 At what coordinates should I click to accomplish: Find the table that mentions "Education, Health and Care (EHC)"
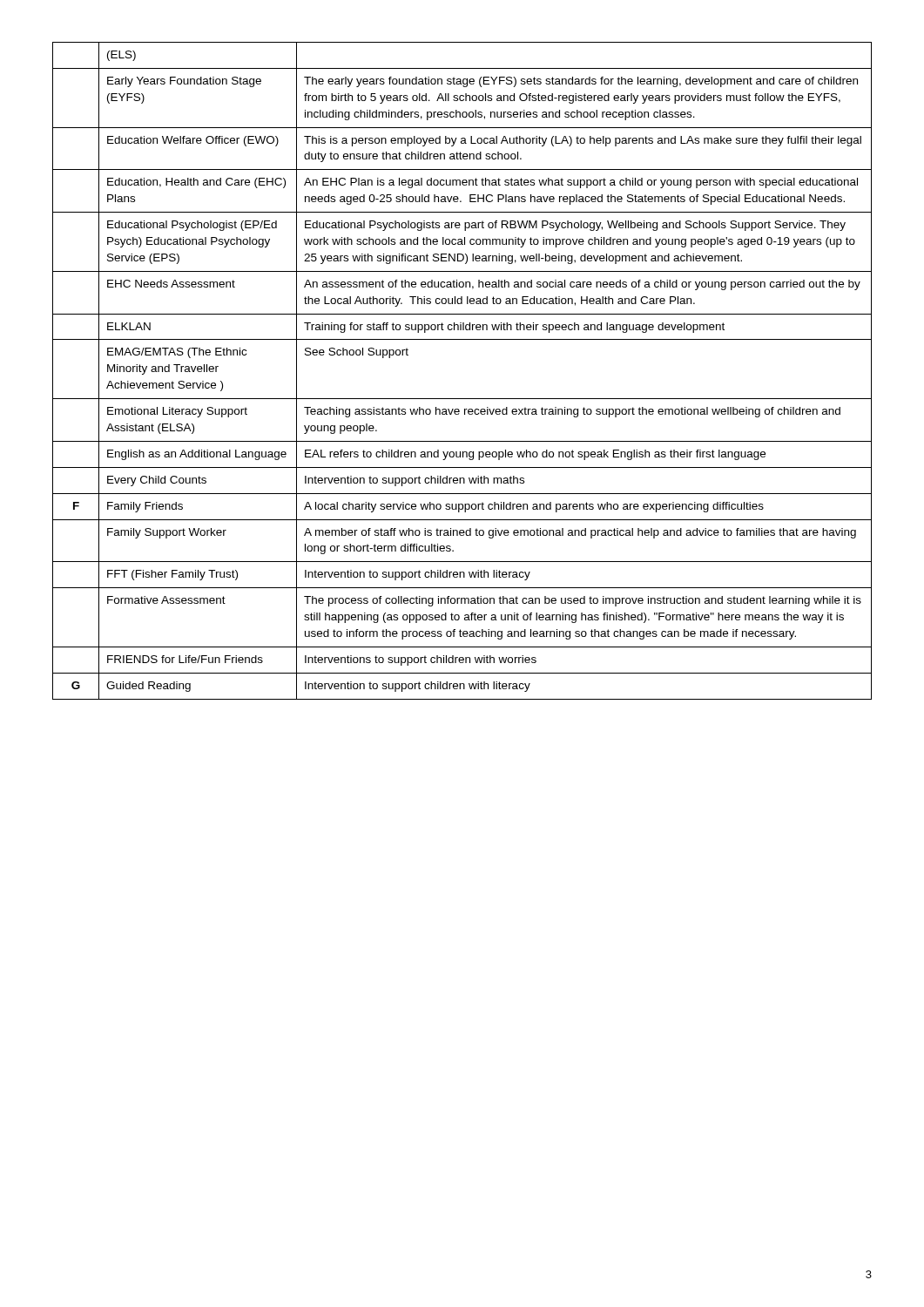[x=462, y=371]
